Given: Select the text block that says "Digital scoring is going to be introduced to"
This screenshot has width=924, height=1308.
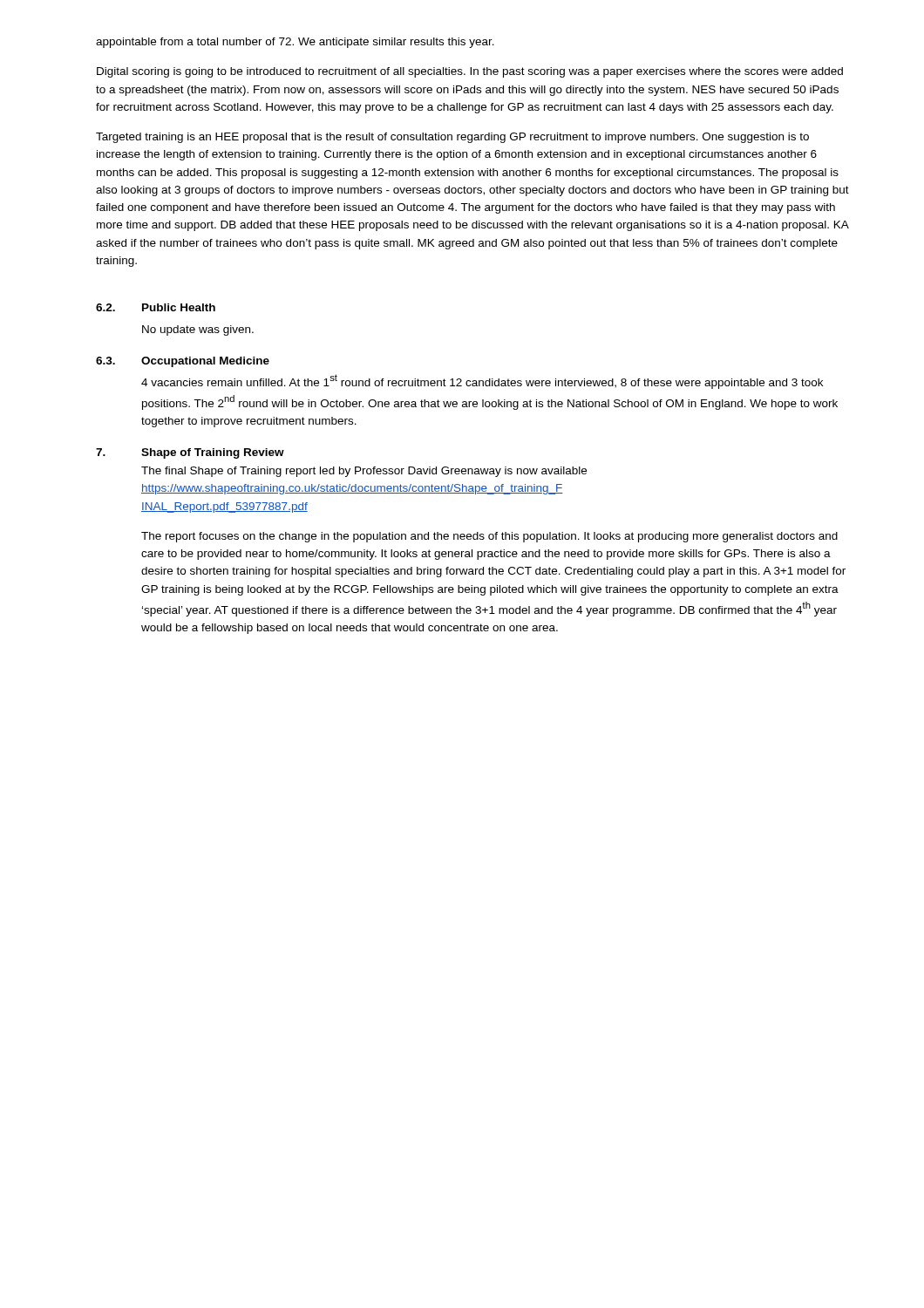Looking at the screenshot, I should click(x=470, y=89).
